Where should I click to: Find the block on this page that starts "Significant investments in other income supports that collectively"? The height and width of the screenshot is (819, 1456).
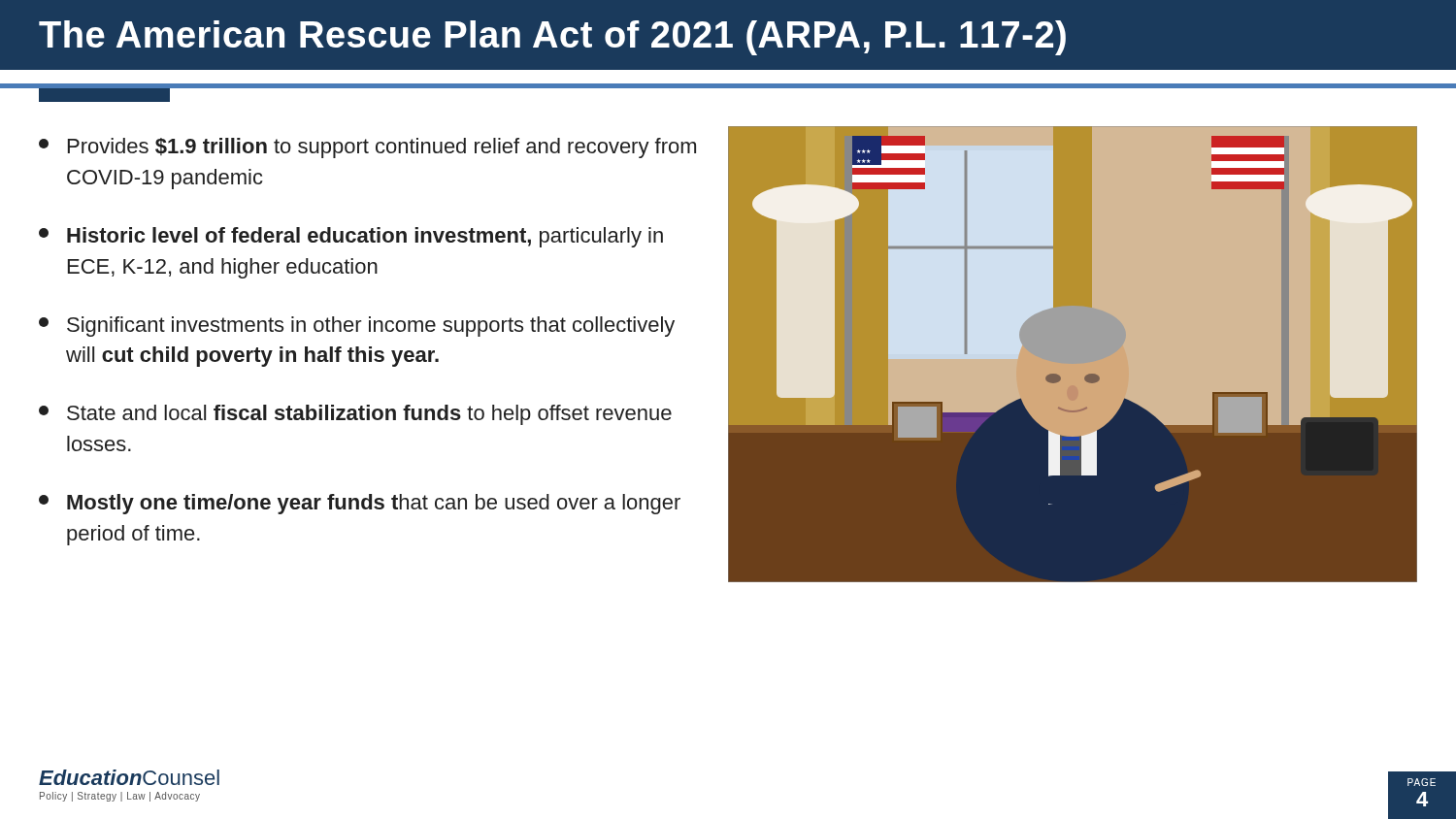pyautogui.click(x=369, y=340)
